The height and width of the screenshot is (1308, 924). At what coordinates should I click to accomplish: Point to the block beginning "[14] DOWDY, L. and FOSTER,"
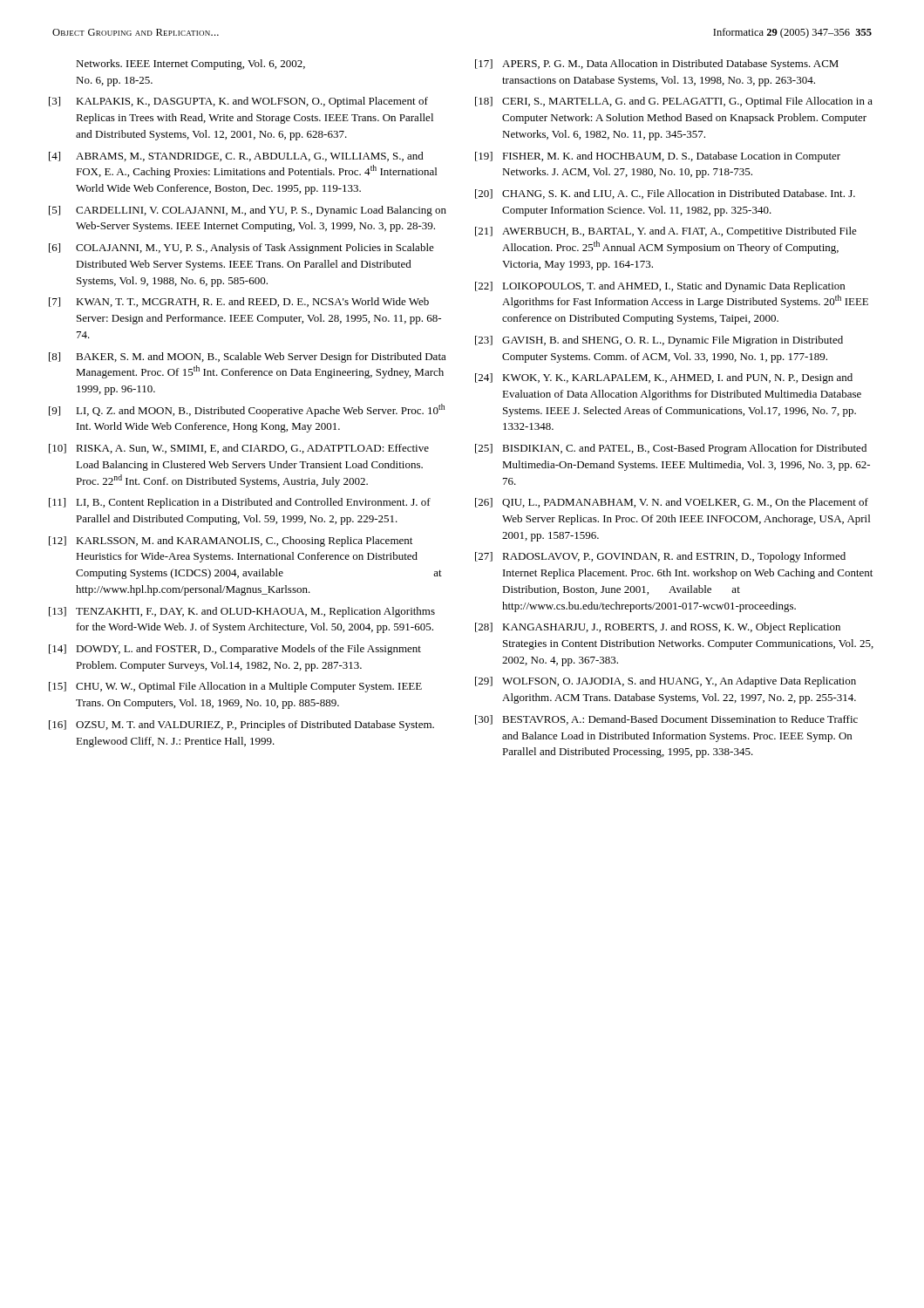tap(249, 657)
